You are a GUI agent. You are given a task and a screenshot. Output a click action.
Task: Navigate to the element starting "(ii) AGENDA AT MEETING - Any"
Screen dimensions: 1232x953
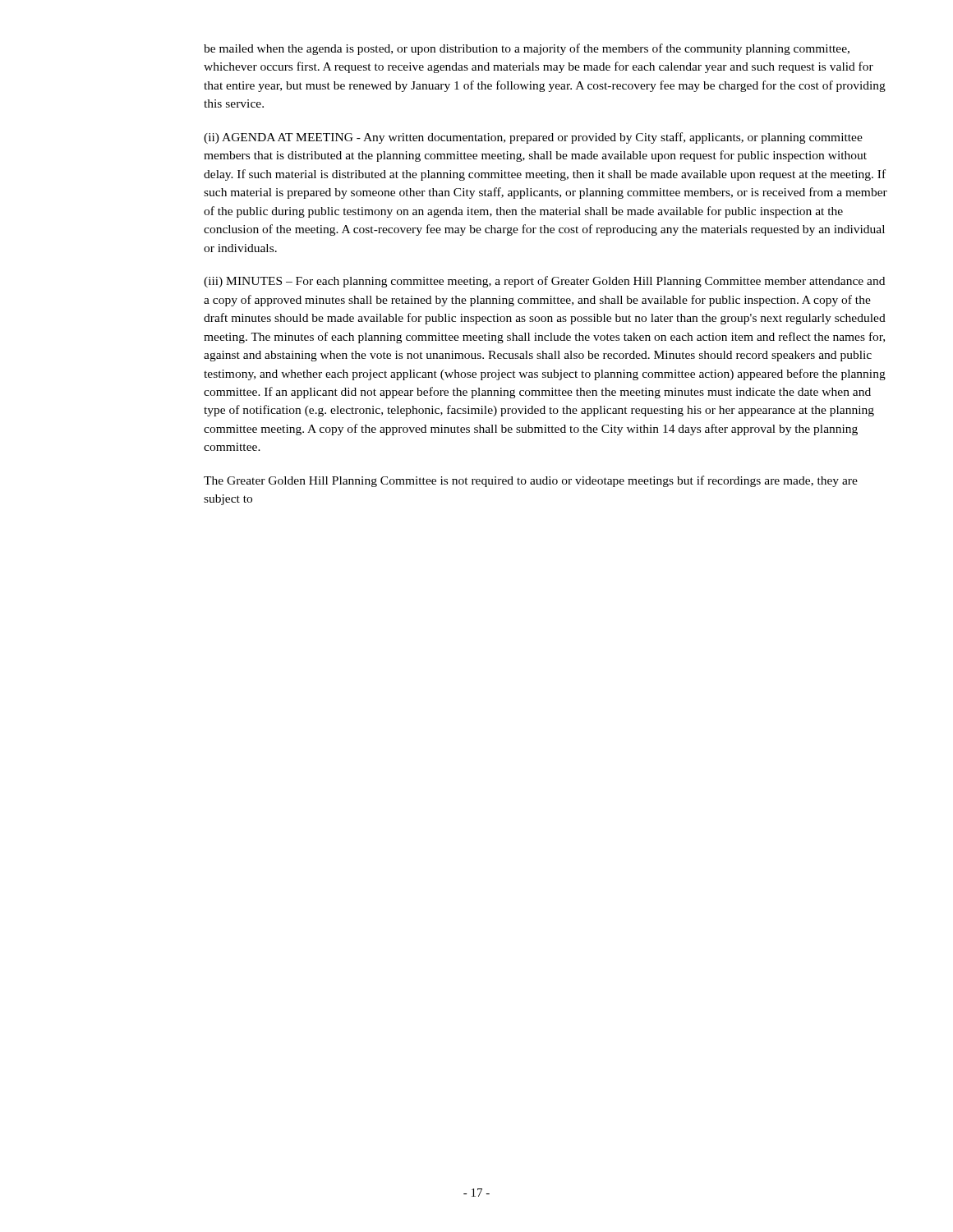click(x=545, y=192)
